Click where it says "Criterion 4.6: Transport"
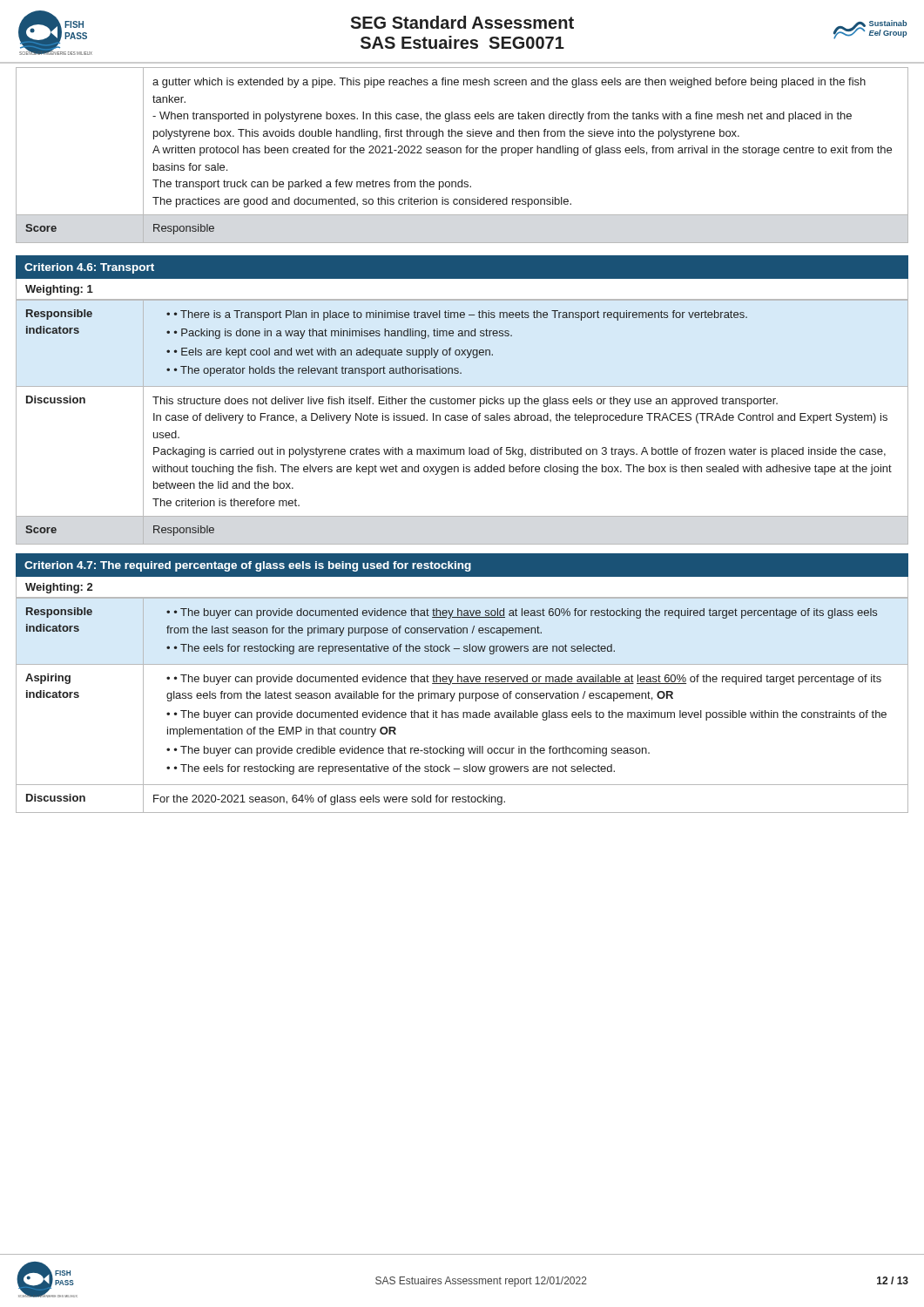 click(x=89, y=267)
